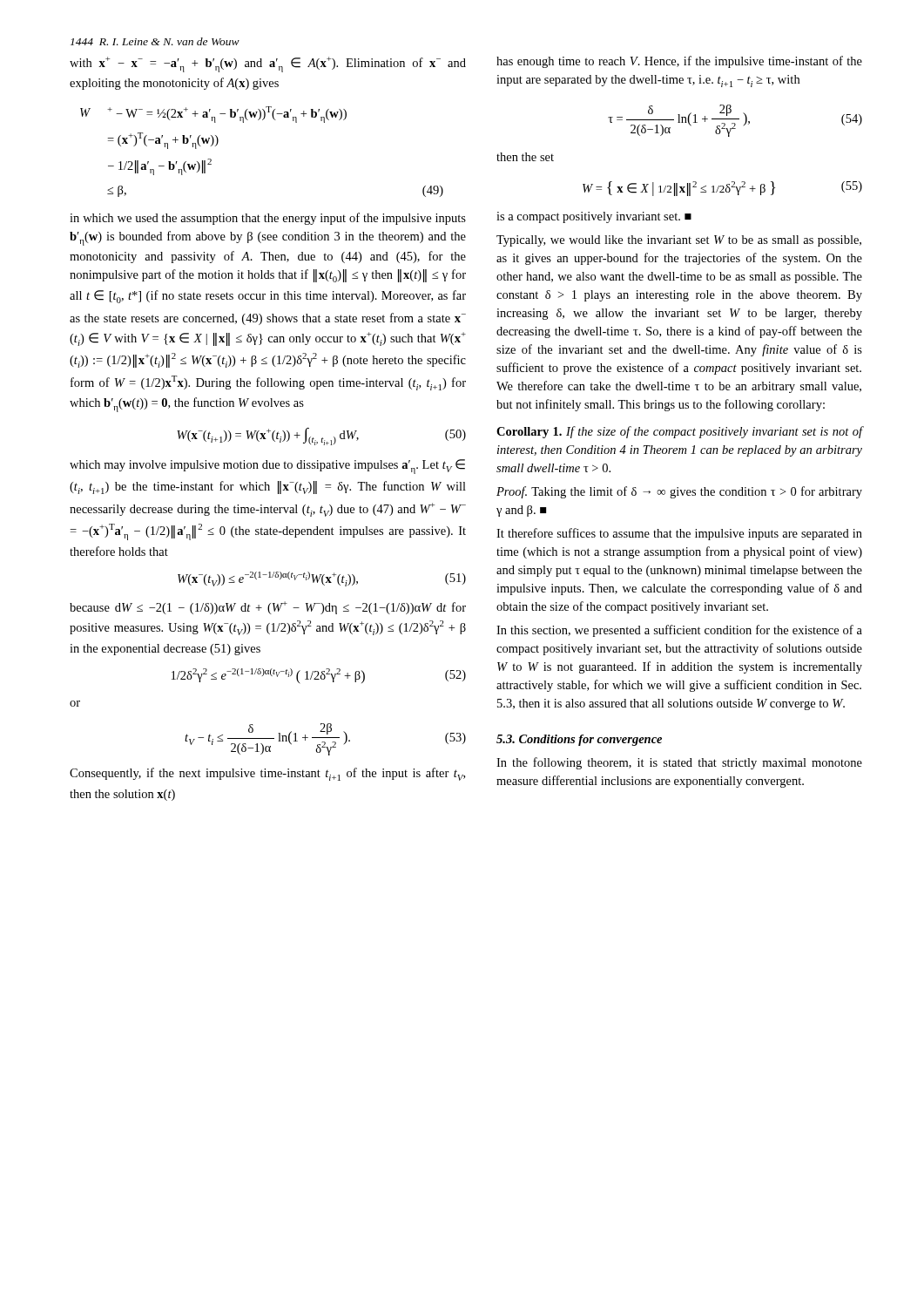Click on the text block that says "is a compact positively invariant set."
This screenshot has width=924, height=1307.
point(679,311)
